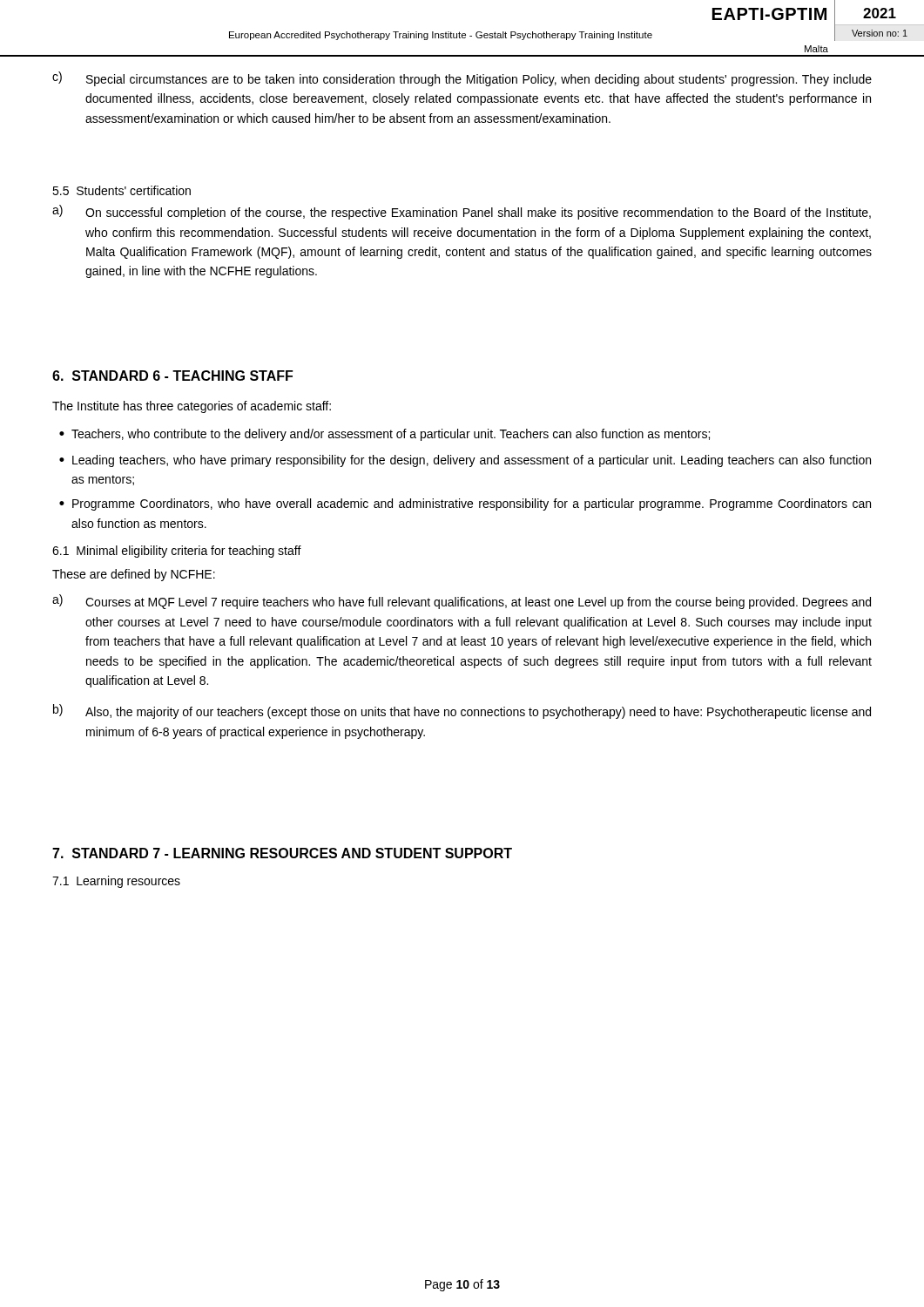The height and width of the screenshot is (1307, 924).
Task: Find the block on this page that starts "These are defined"
Action: pyautogui.click(x=134, y=574)
